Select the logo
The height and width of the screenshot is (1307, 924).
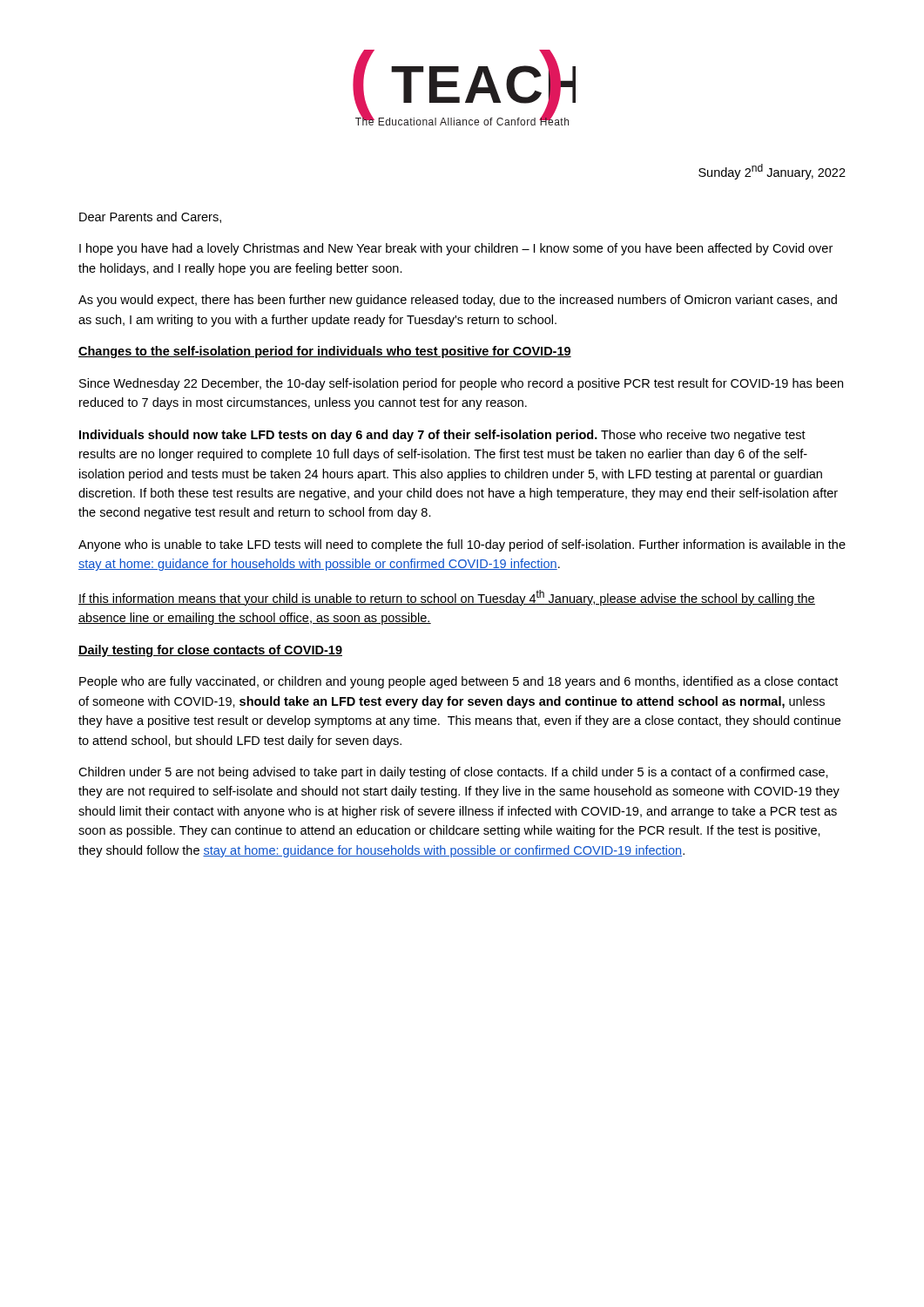462,81
